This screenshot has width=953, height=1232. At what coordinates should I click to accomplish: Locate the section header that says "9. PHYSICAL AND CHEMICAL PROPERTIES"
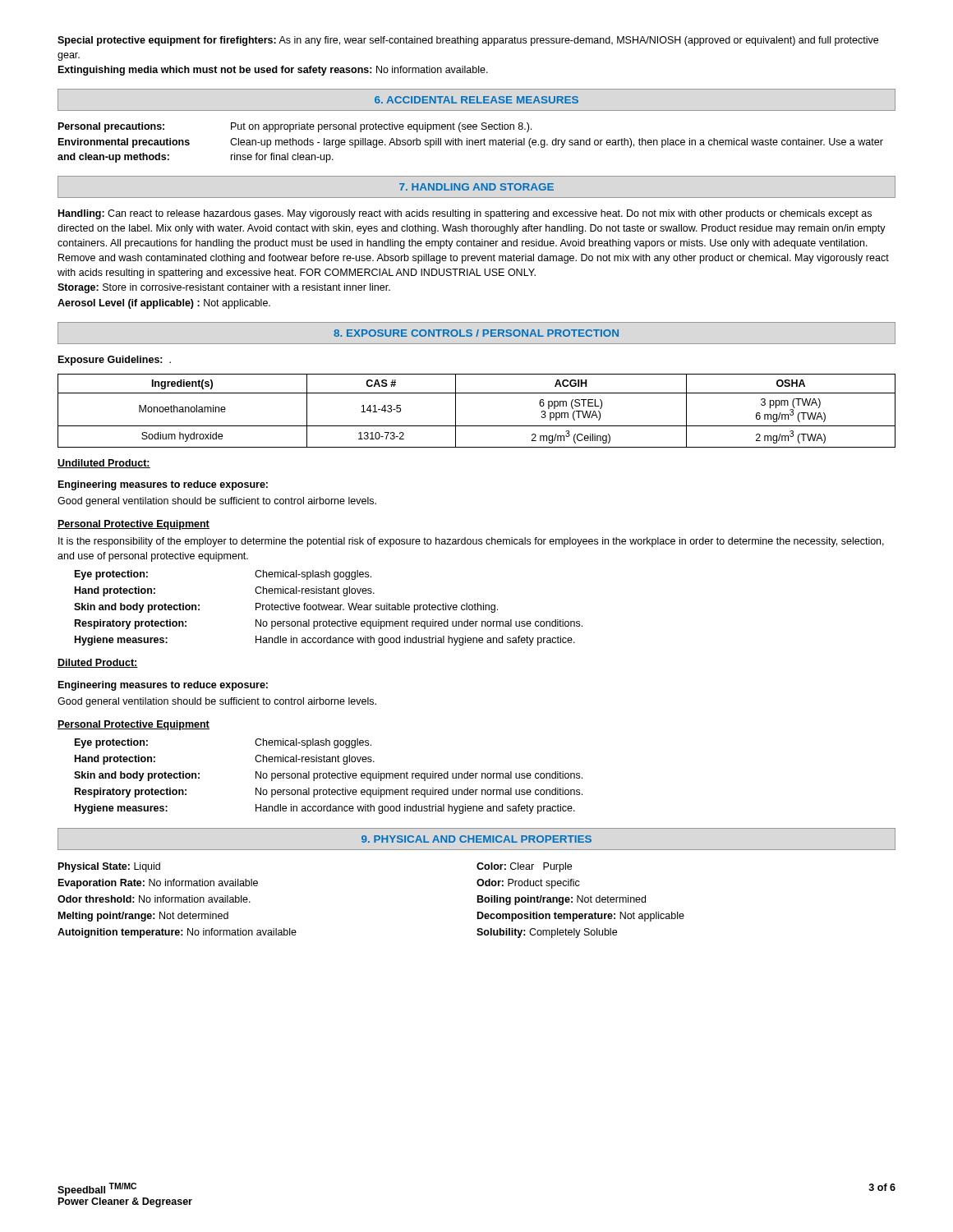(476, 839)
